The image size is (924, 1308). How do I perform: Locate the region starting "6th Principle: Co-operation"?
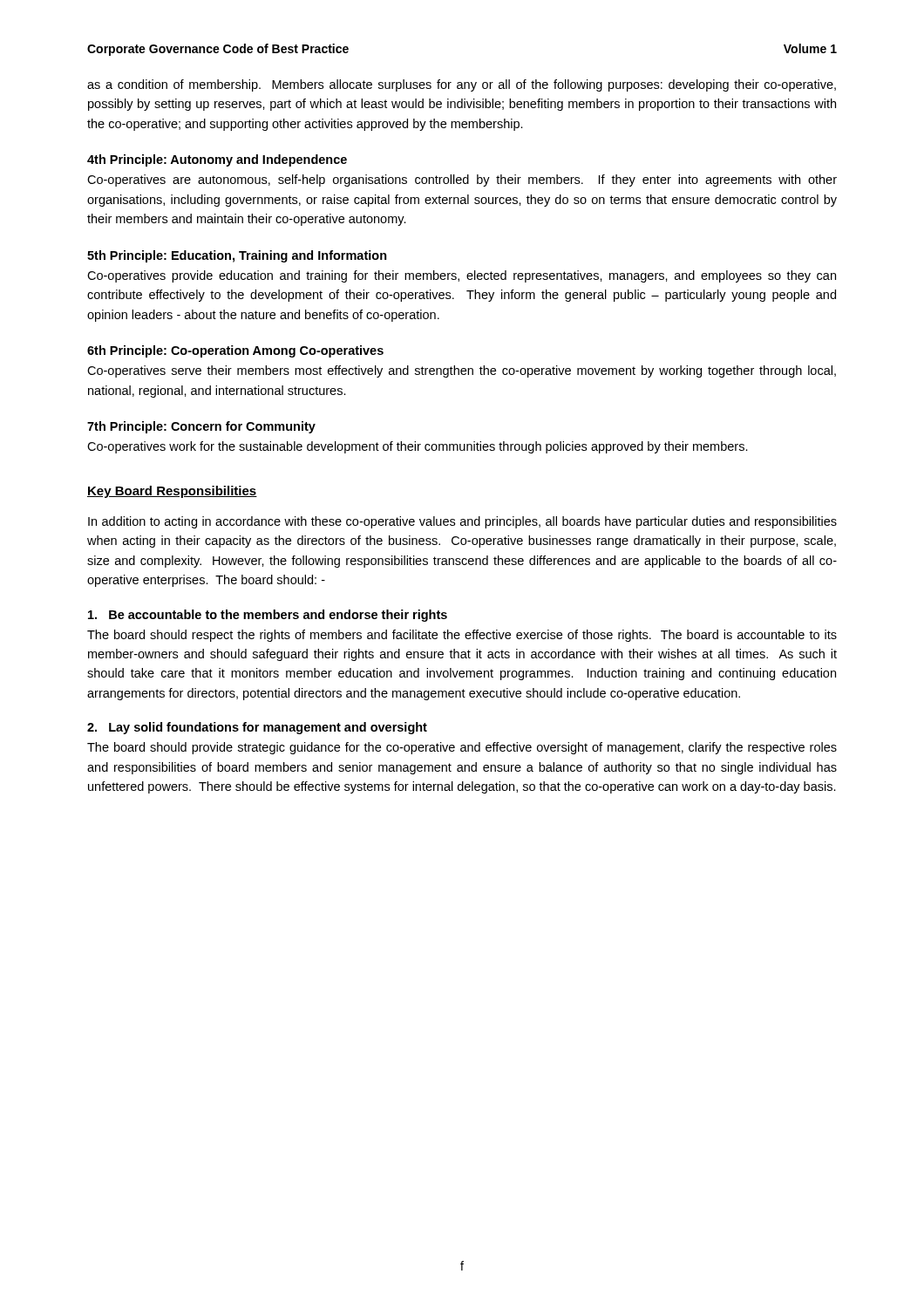point(235,351)
